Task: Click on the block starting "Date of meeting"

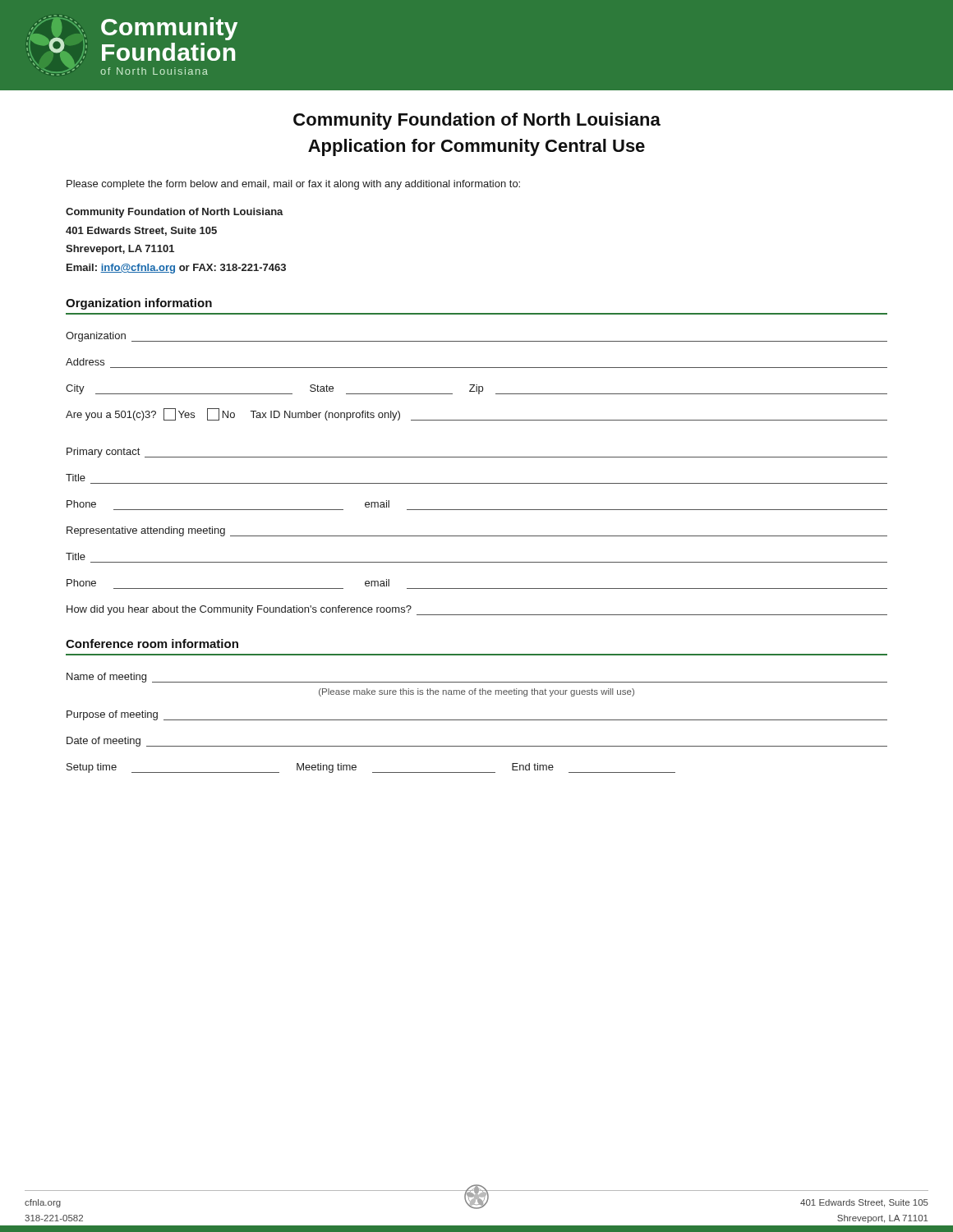Action: (x=476, y=740)
